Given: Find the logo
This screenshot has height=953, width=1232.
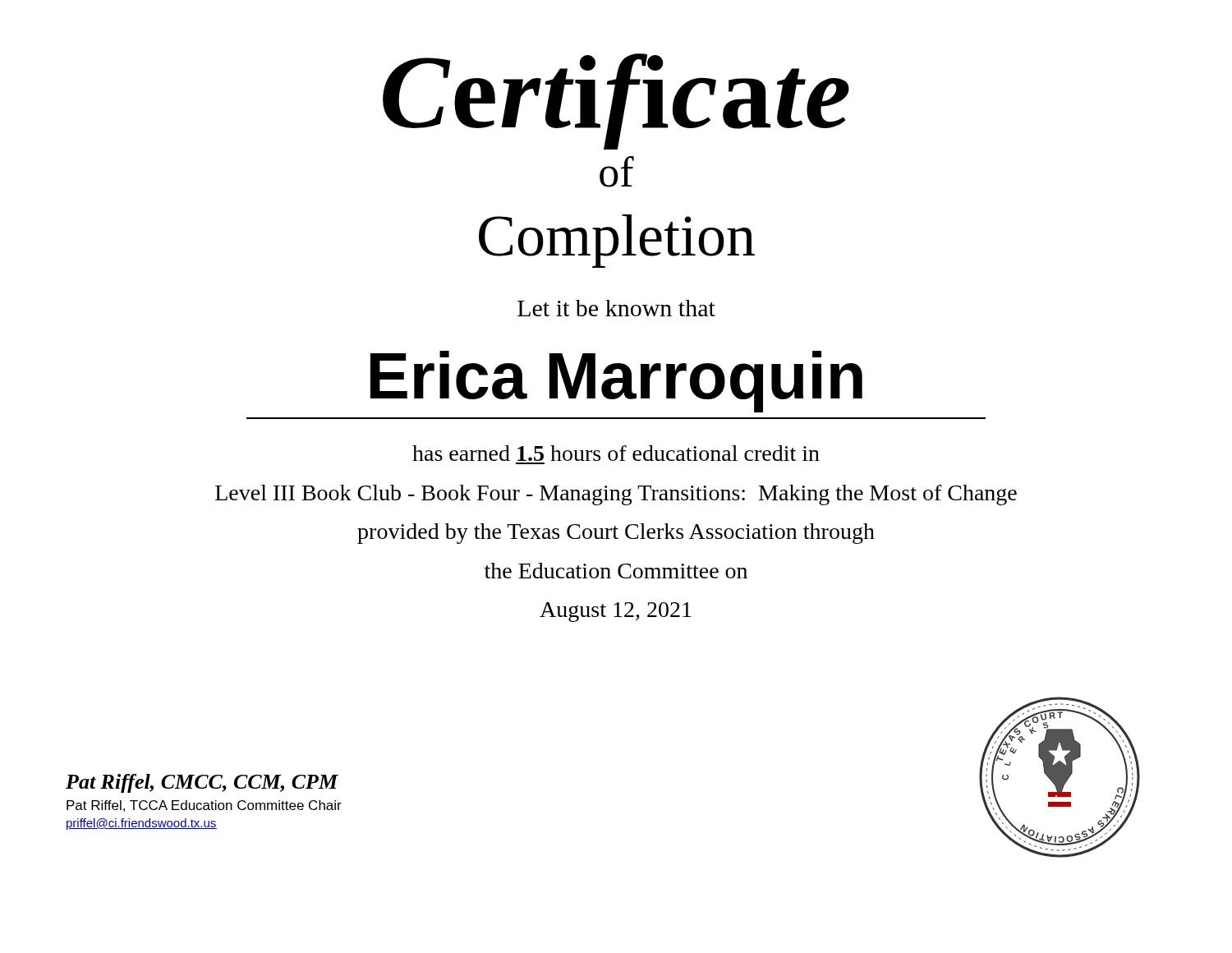Looking at the screenshot, I should 1060,779.
